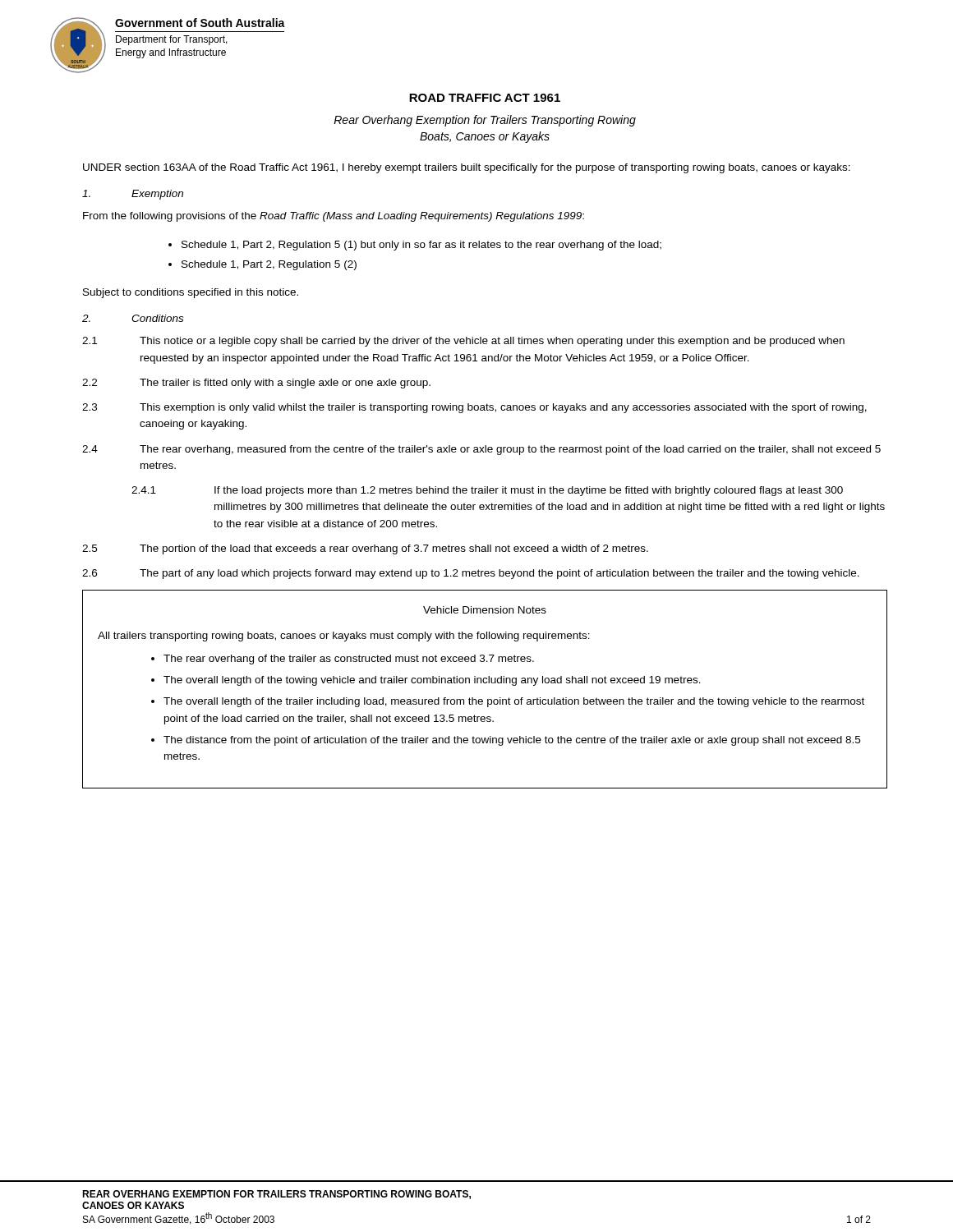
Task: Select the text block starting "From the following provisions of the Road Traffic"
Action: [x=334, y=216]
